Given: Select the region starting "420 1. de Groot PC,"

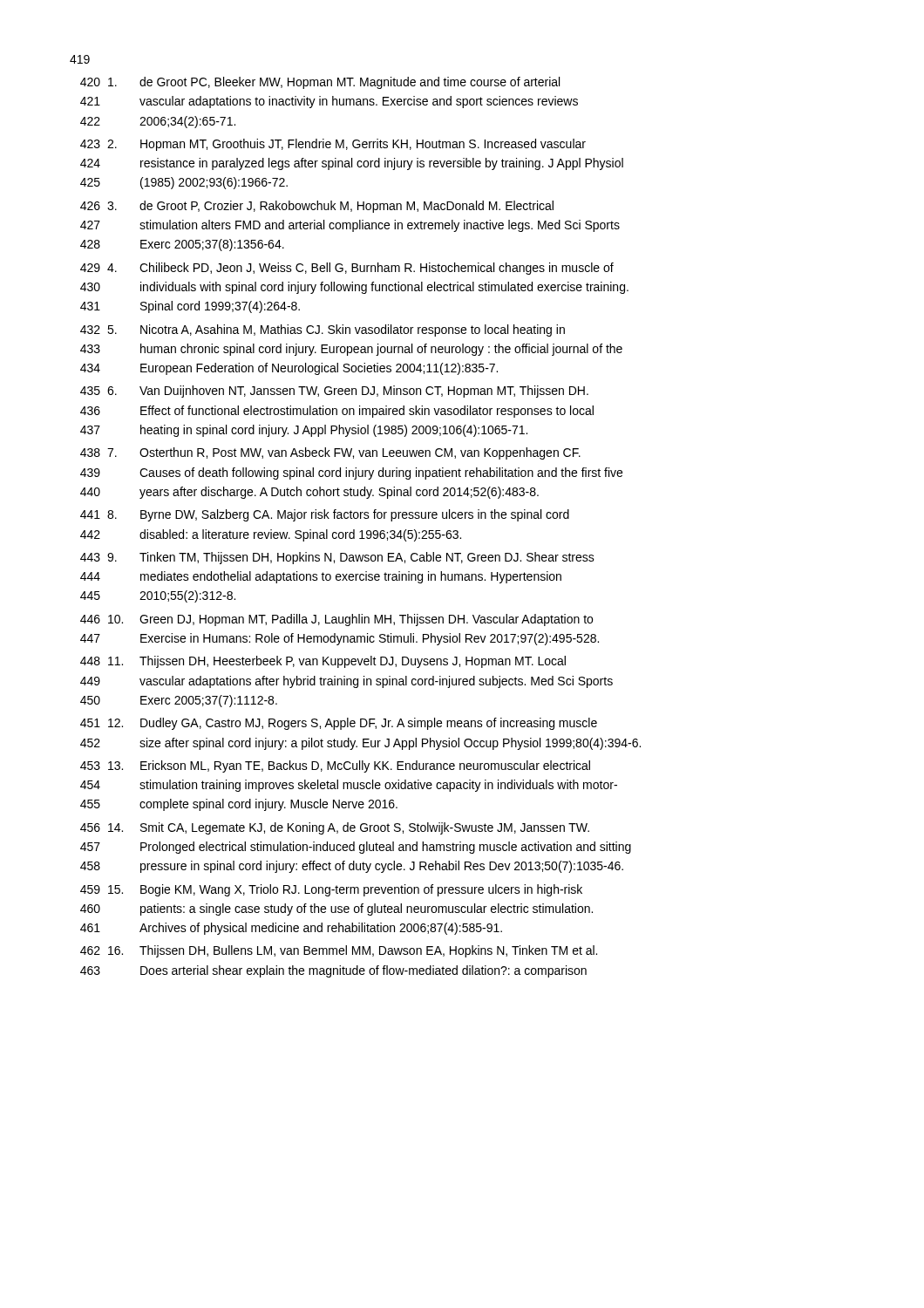Looking at the screenshot, I should [315, 82].
